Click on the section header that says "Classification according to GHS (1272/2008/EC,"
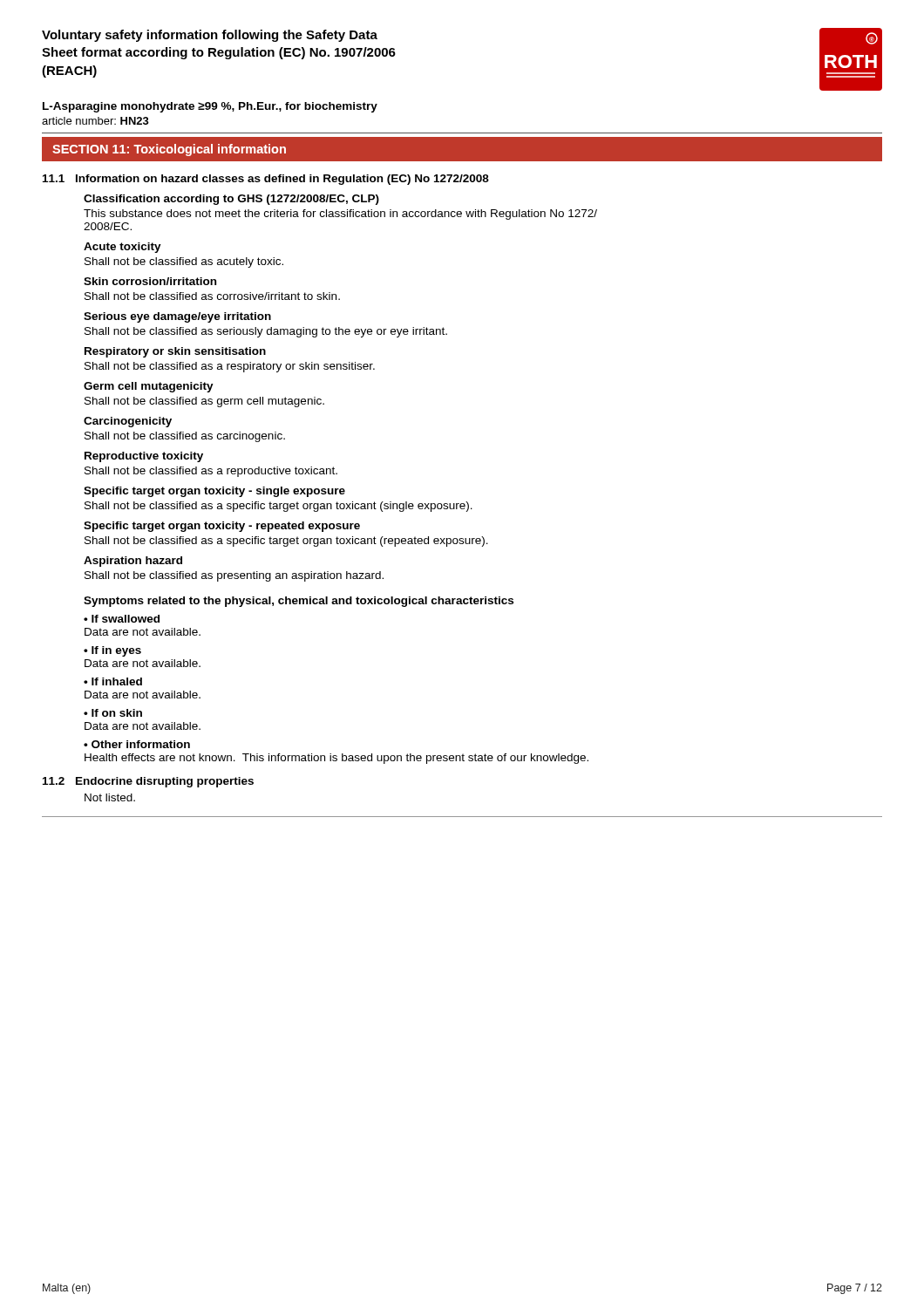This screenshot has width=924, height=1308. [x=232, y=198]
